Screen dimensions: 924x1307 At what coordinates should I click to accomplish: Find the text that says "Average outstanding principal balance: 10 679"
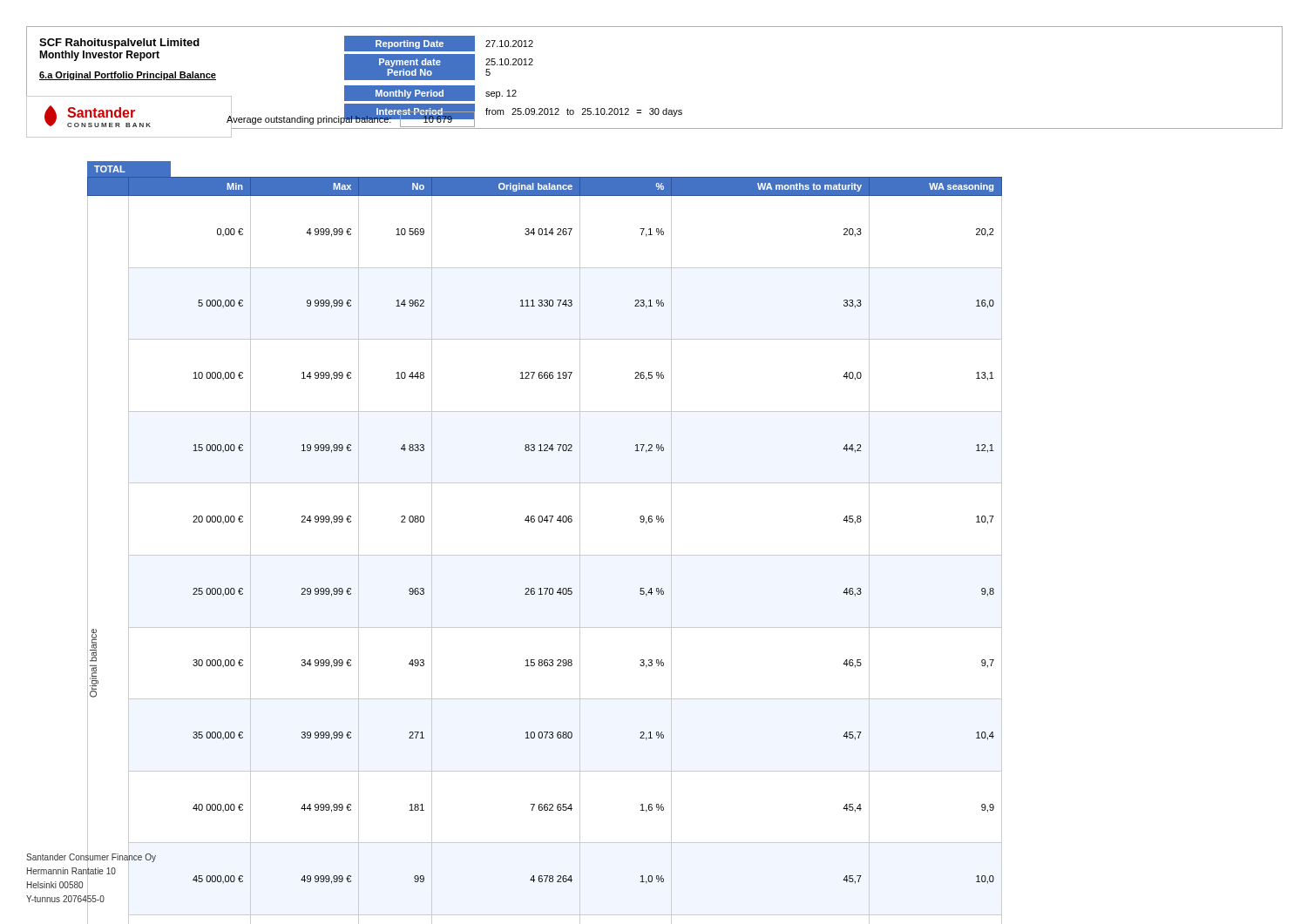pyautogui.click(x=351, y=119)
